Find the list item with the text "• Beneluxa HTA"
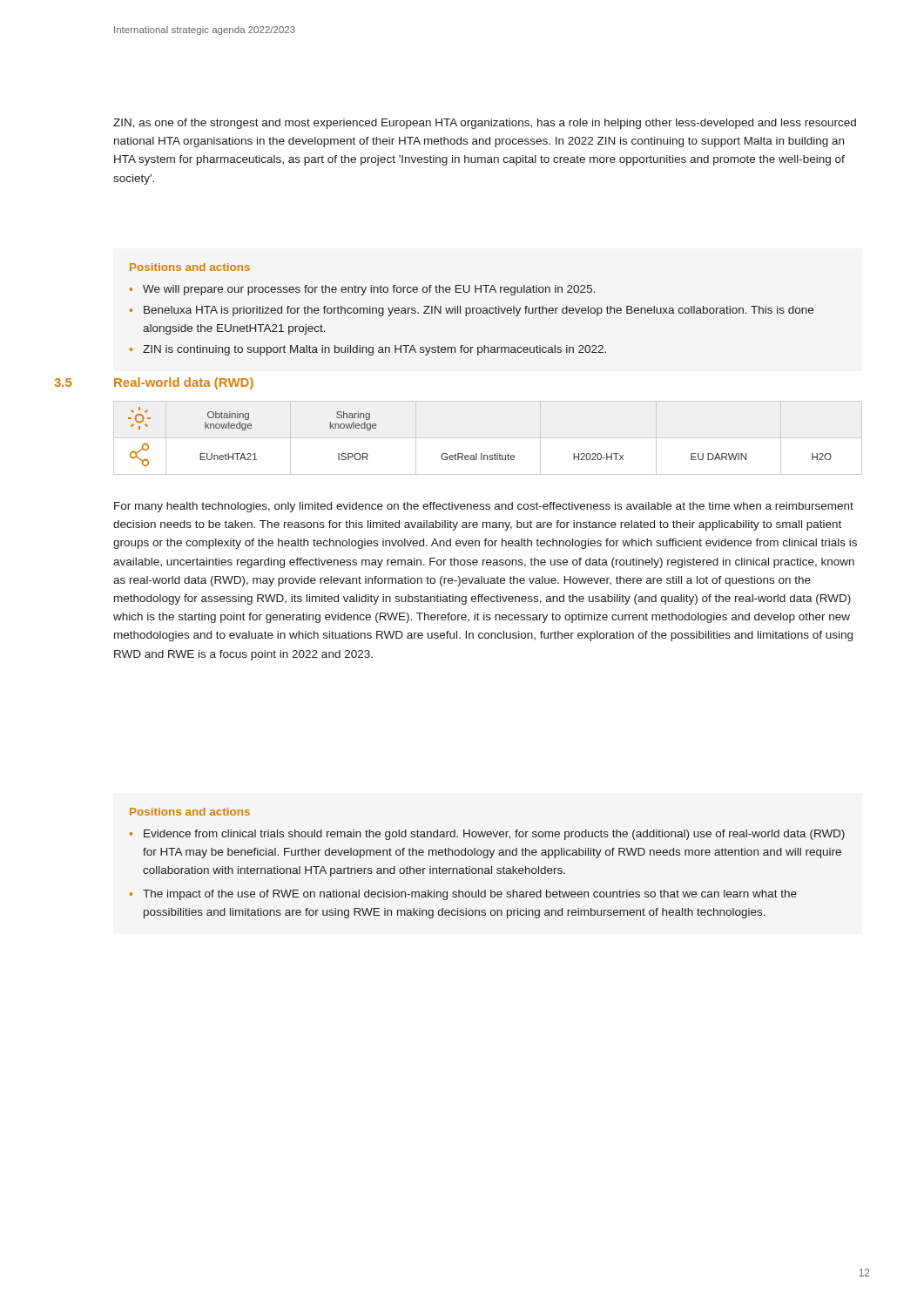 pyautogui.click(x=472, y=318)
